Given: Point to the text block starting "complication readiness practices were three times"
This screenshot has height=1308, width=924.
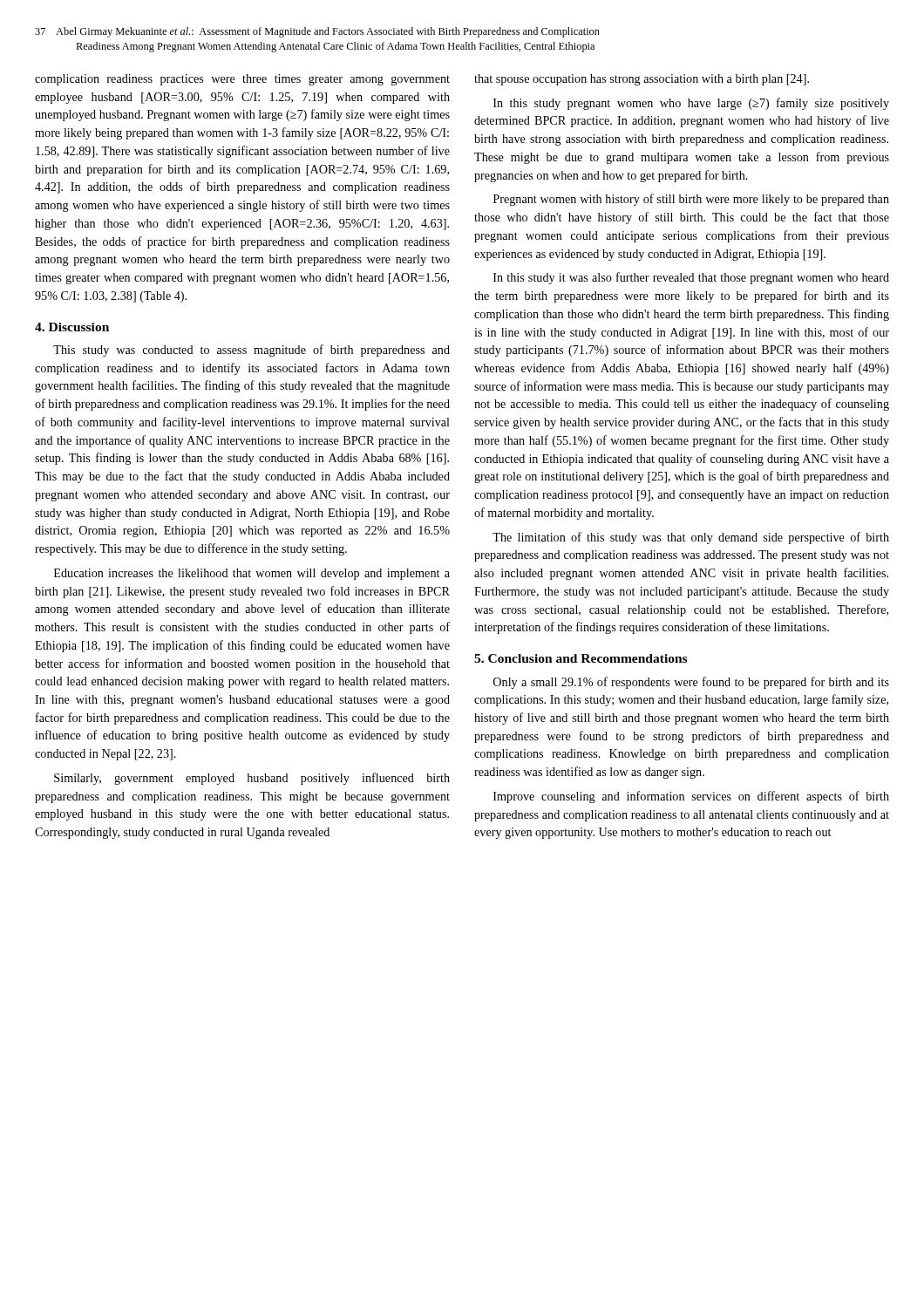Looking at the screenshot, I should [242, 187].
